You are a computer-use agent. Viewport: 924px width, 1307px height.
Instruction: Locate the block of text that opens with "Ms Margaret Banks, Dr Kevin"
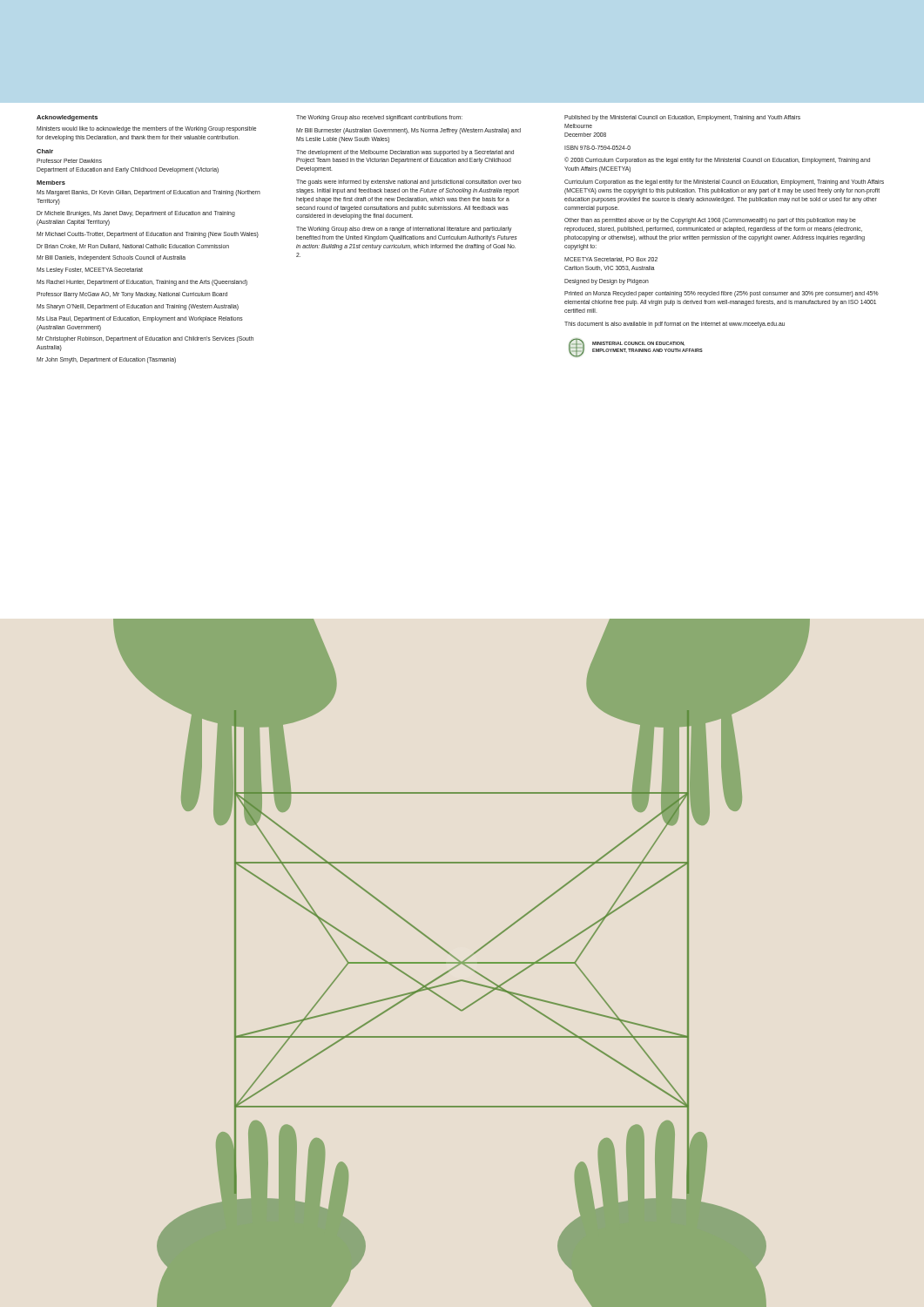pyautogui.click(x=148, y=197)
